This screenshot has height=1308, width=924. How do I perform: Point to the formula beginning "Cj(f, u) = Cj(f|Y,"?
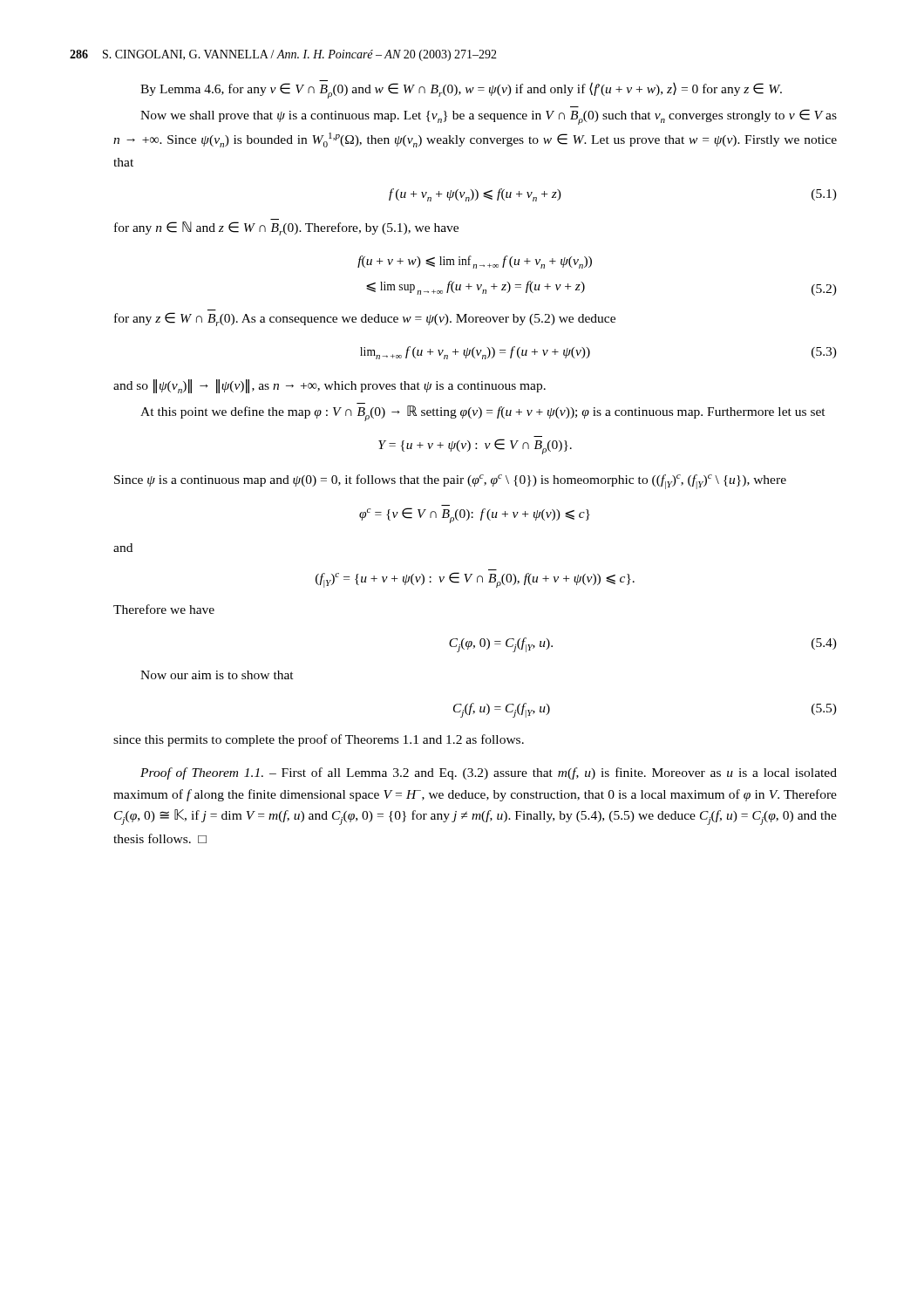pyautogui.click(x=512, y=711)
